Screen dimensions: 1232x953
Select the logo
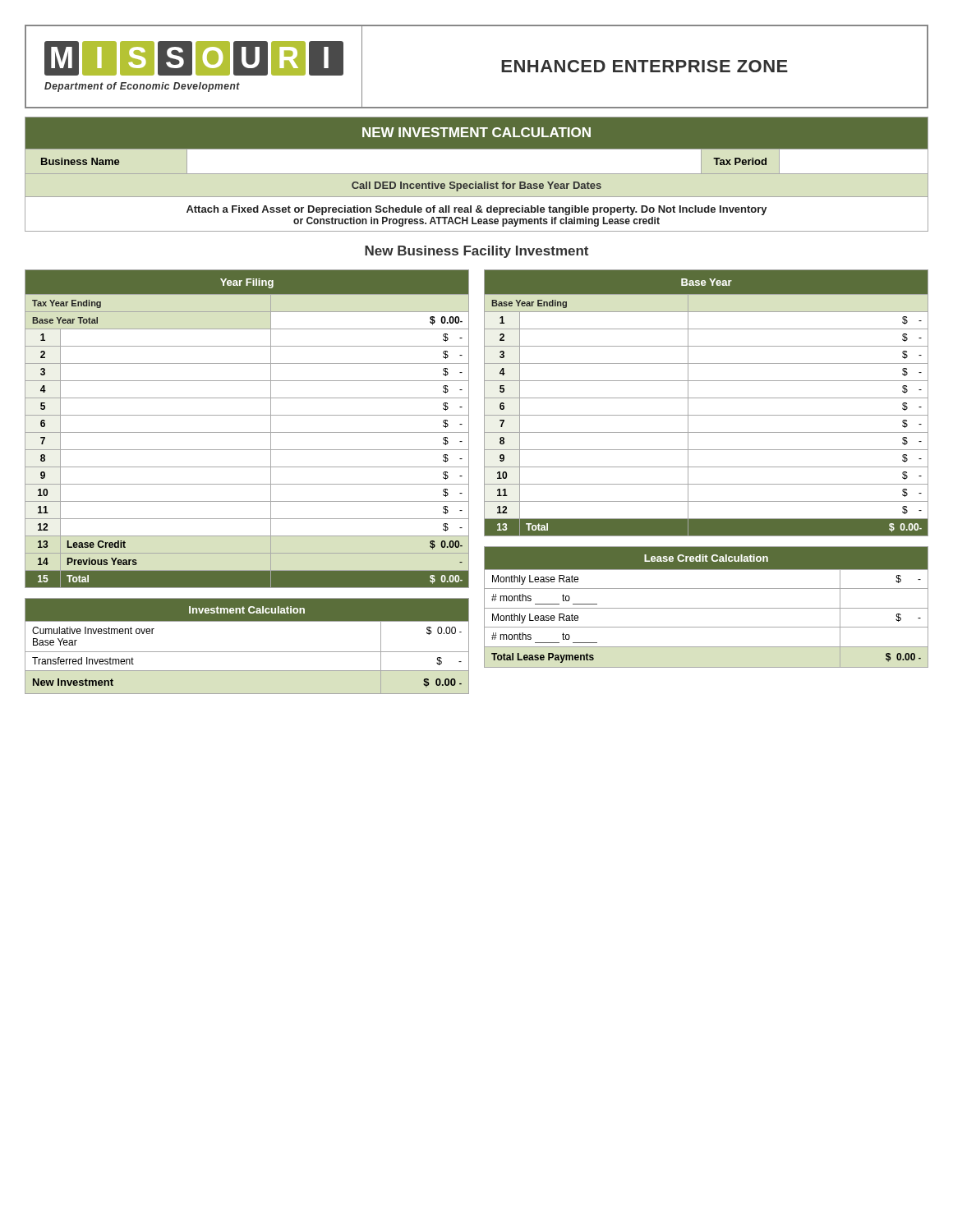click(476, 67)
